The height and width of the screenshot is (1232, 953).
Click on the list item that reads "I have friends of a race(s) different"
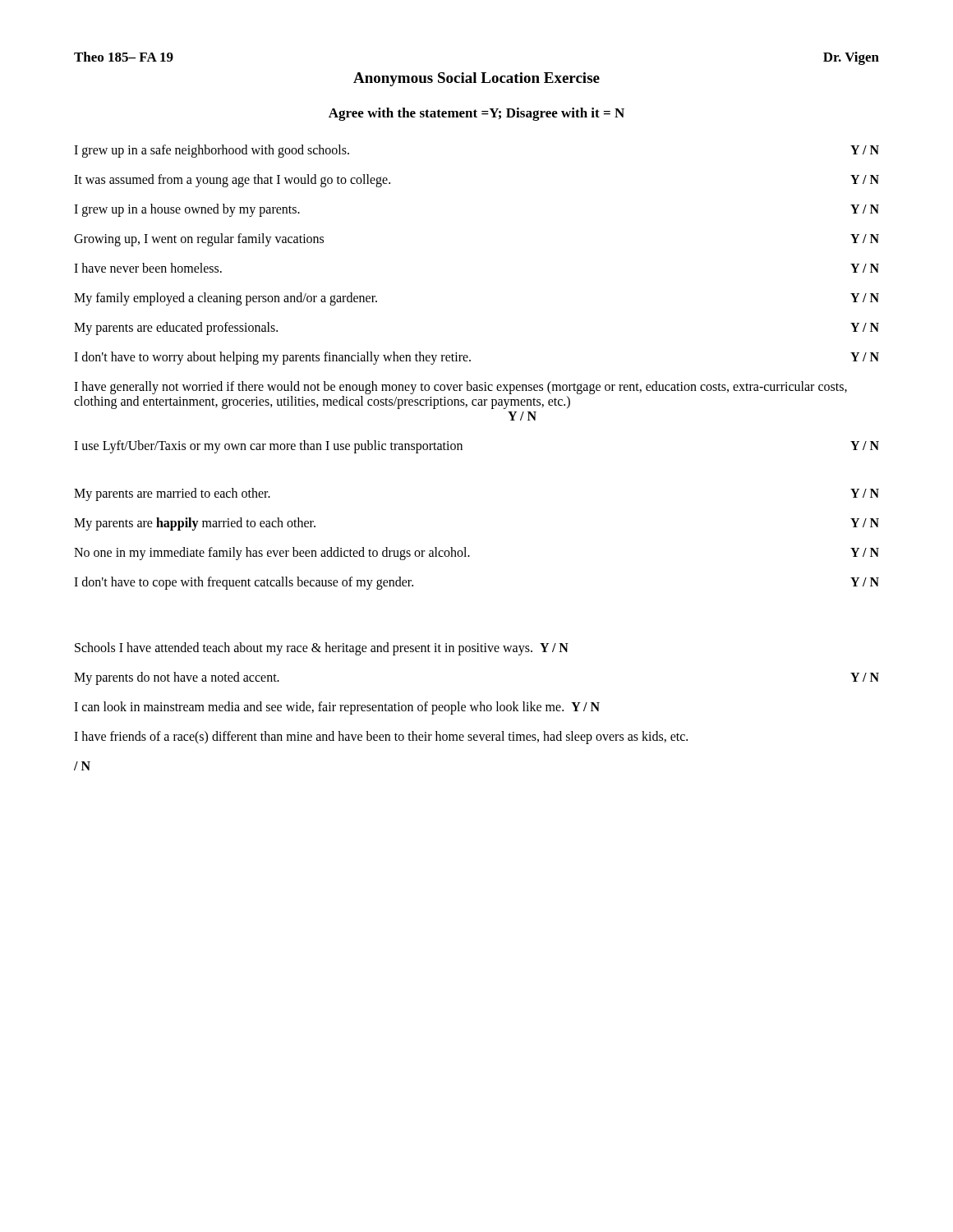coord(476,751)
